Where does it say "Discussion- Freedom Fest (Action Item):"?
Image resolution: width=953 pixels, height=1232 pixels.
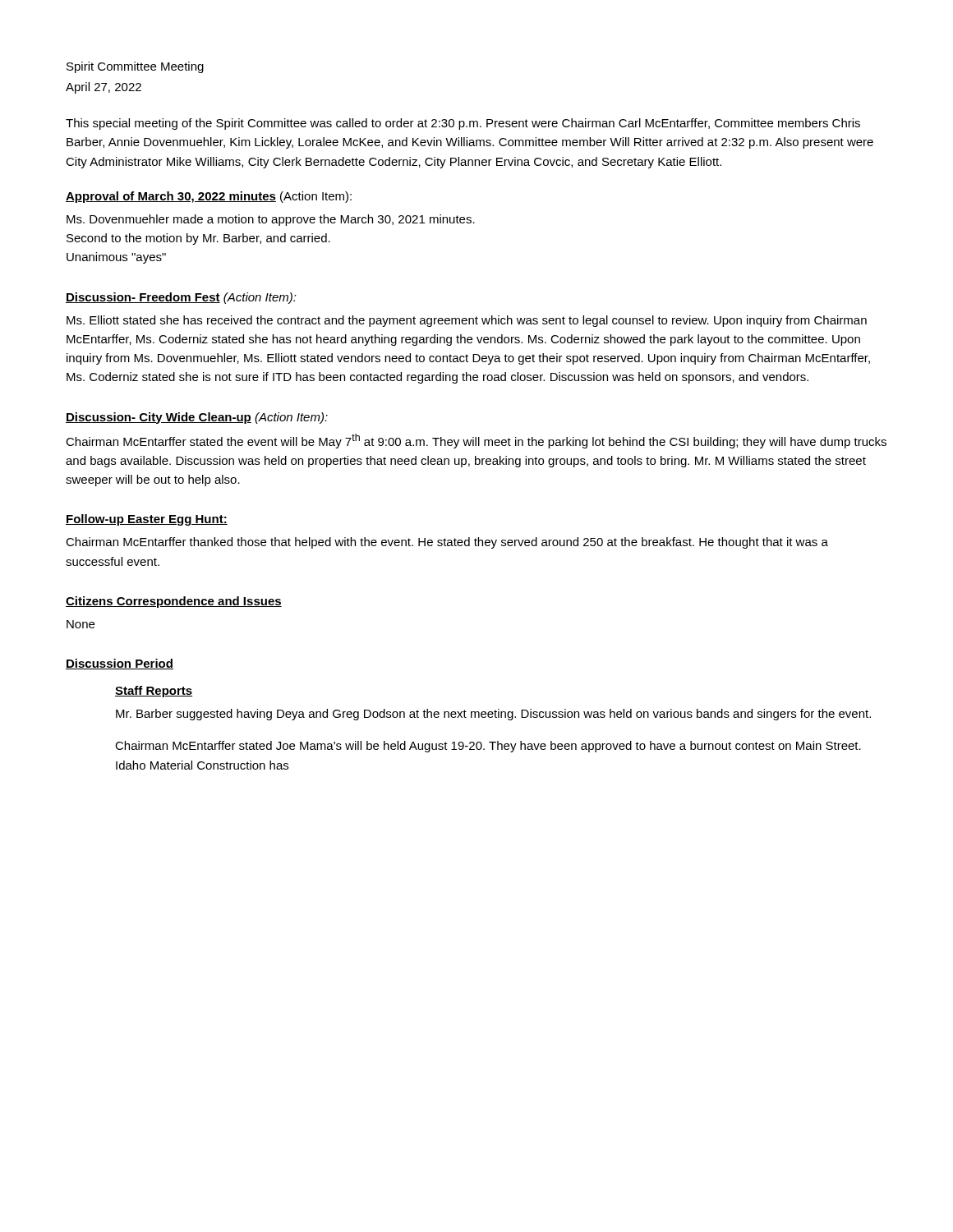click(181, 296)
